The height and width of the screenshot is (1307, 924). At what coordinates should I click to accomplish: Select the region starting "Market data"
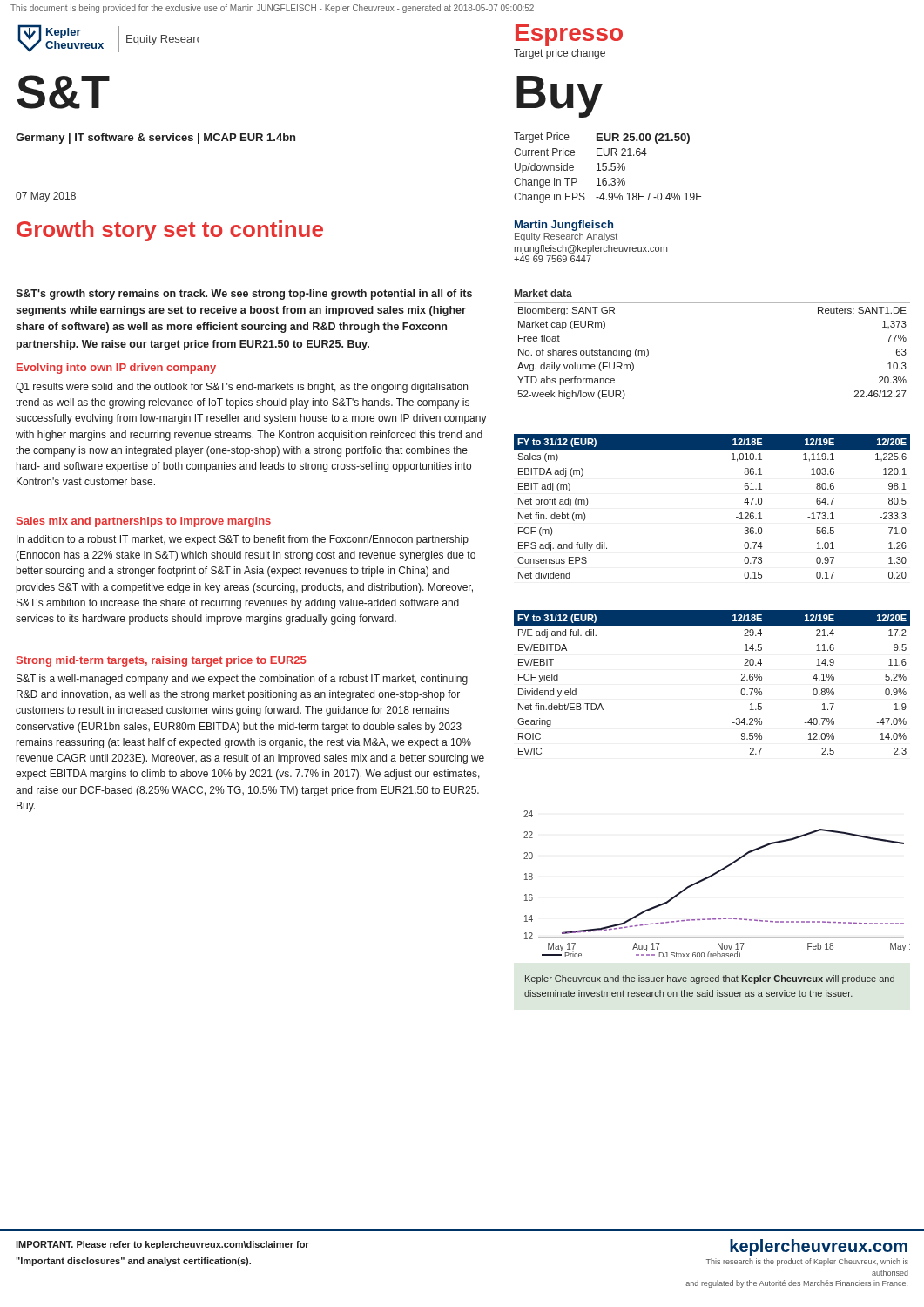coord(543,294)
